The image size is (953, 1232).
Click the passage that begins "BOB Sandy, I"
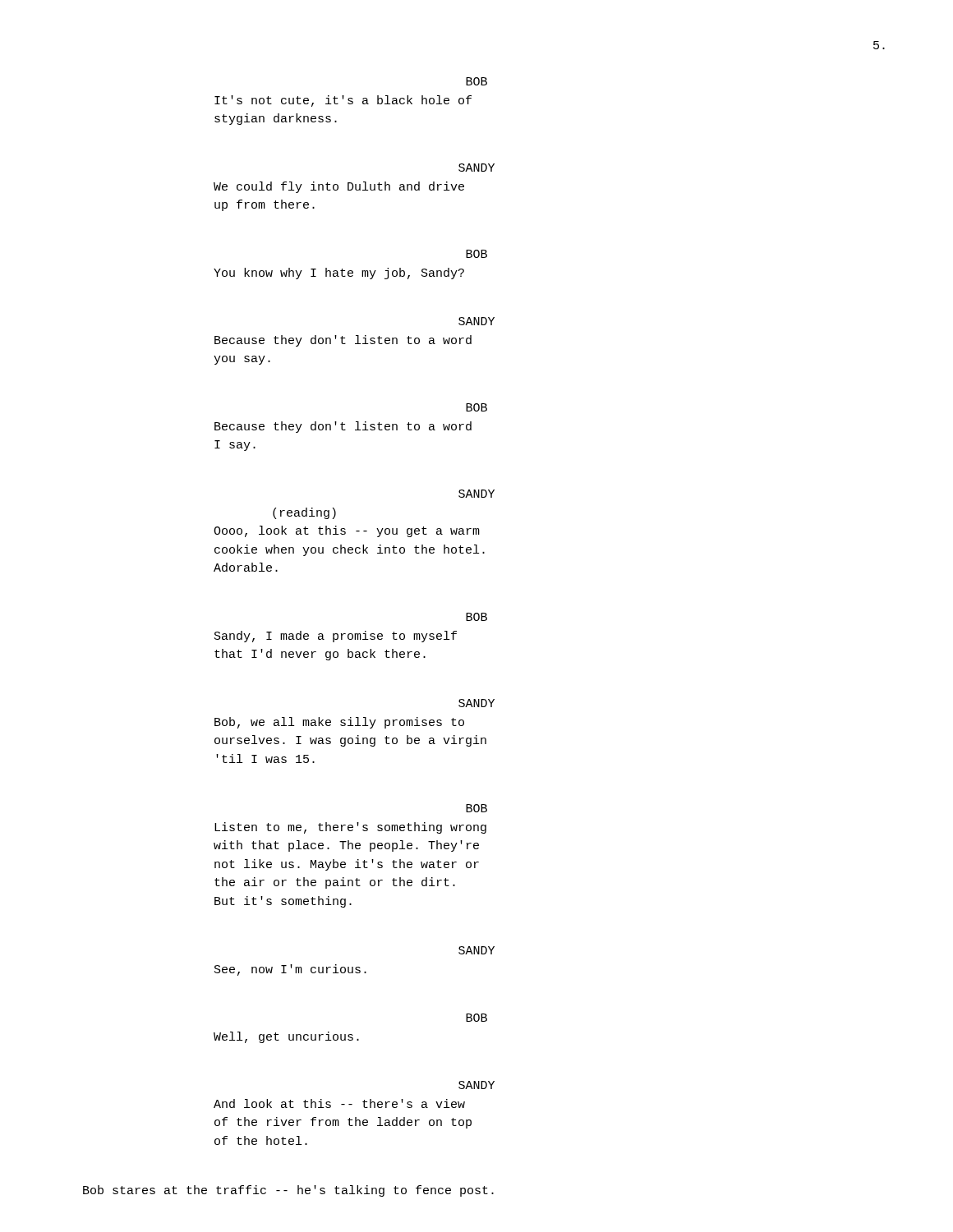pyautogui.click(x=476, y=617)
